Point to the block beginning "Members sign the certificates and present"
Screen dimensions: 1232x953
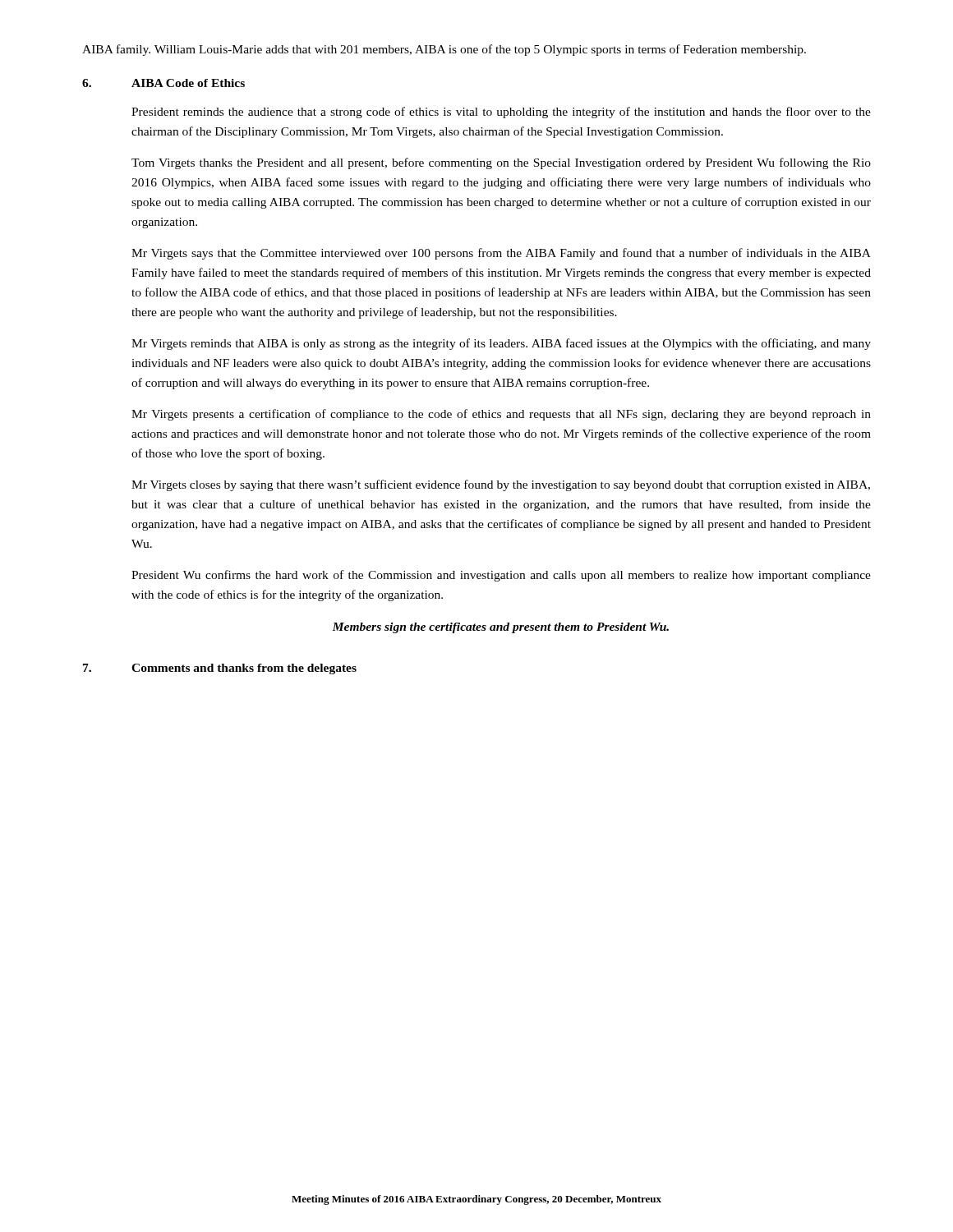[x=501, y=627]
